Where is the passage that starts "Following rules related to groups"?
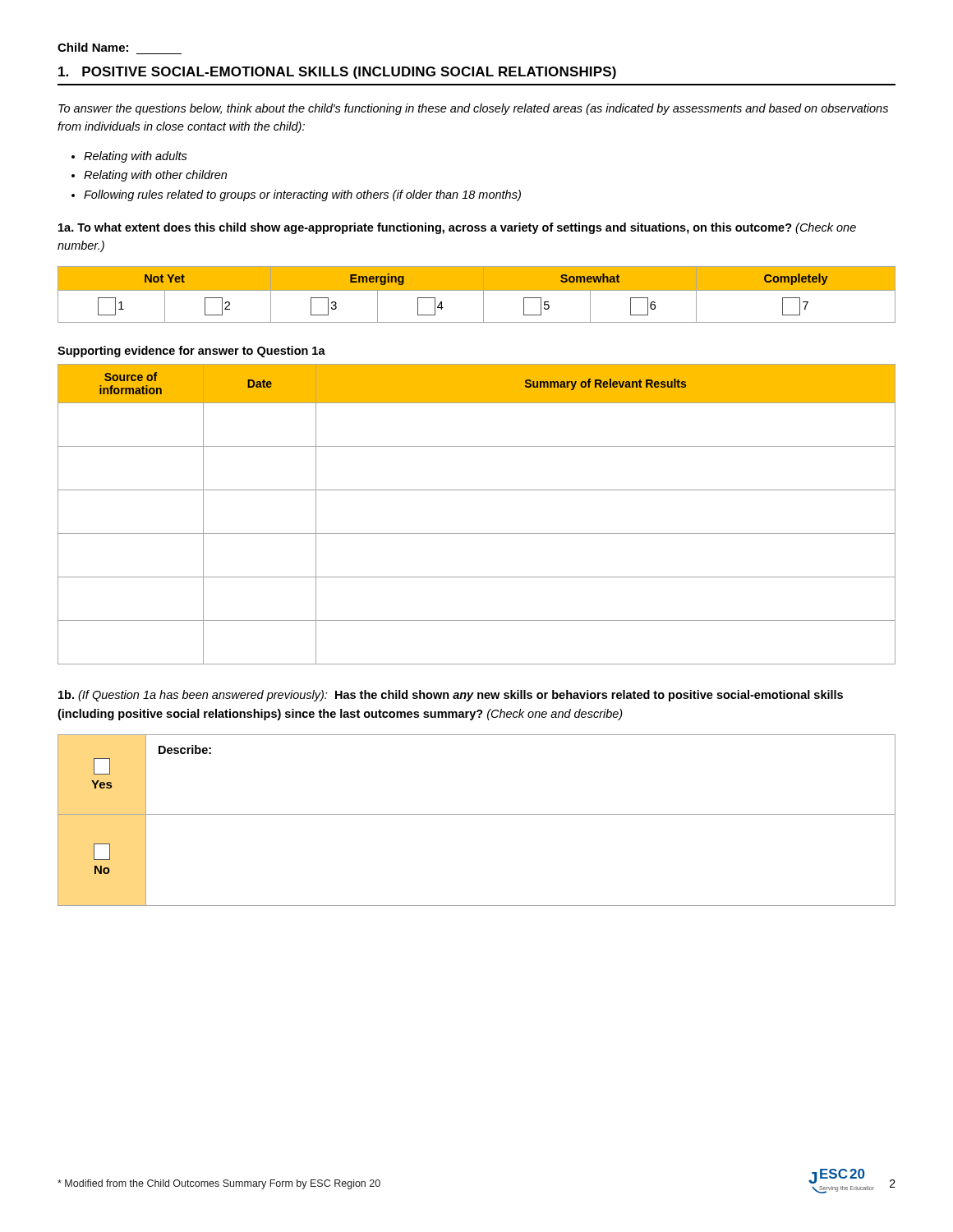The height and width of the screenshot is (1232, 953). point(303,195)
